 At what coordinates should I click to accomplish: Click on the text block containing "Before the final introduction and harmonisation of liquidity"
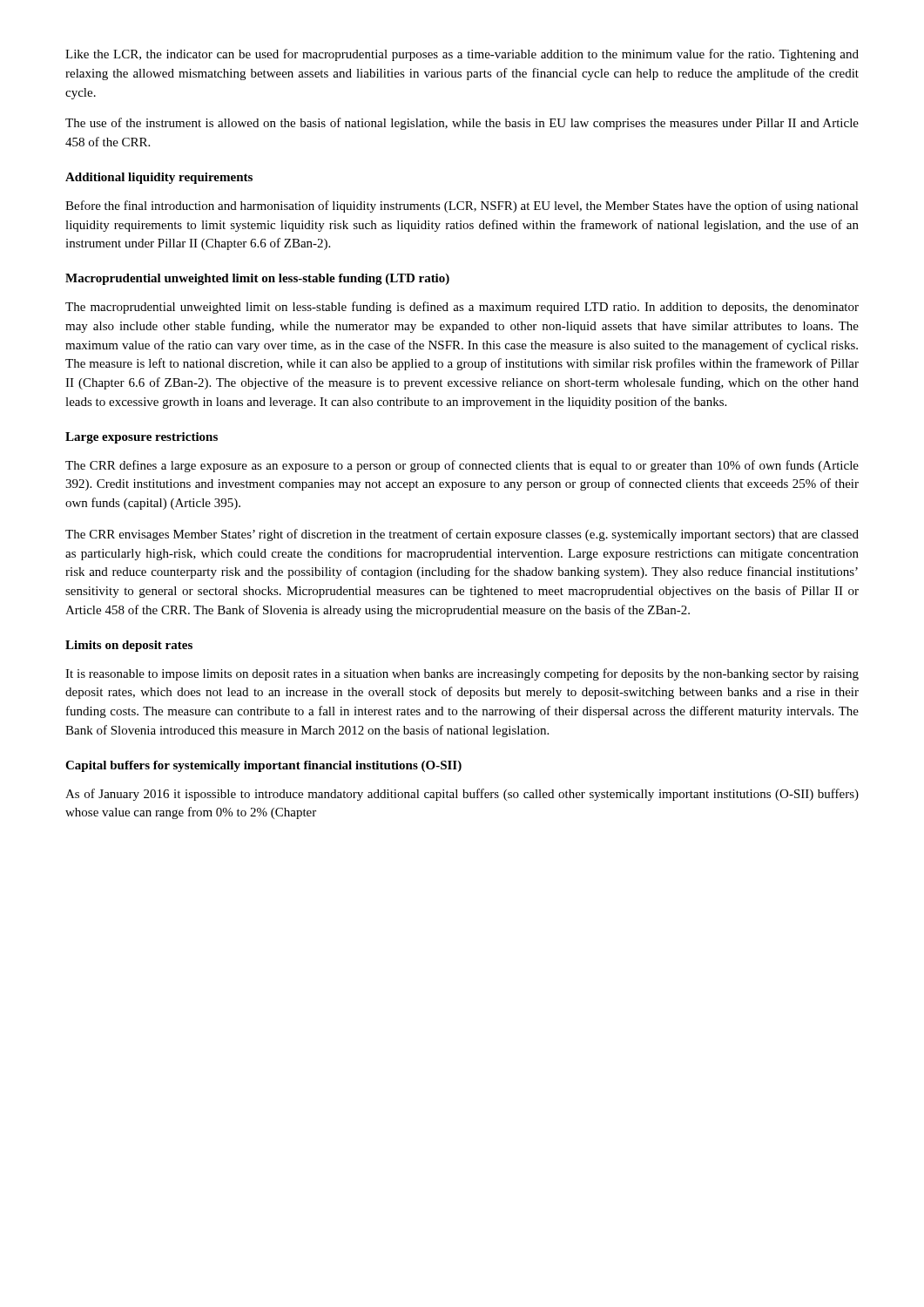coord(462,225)
